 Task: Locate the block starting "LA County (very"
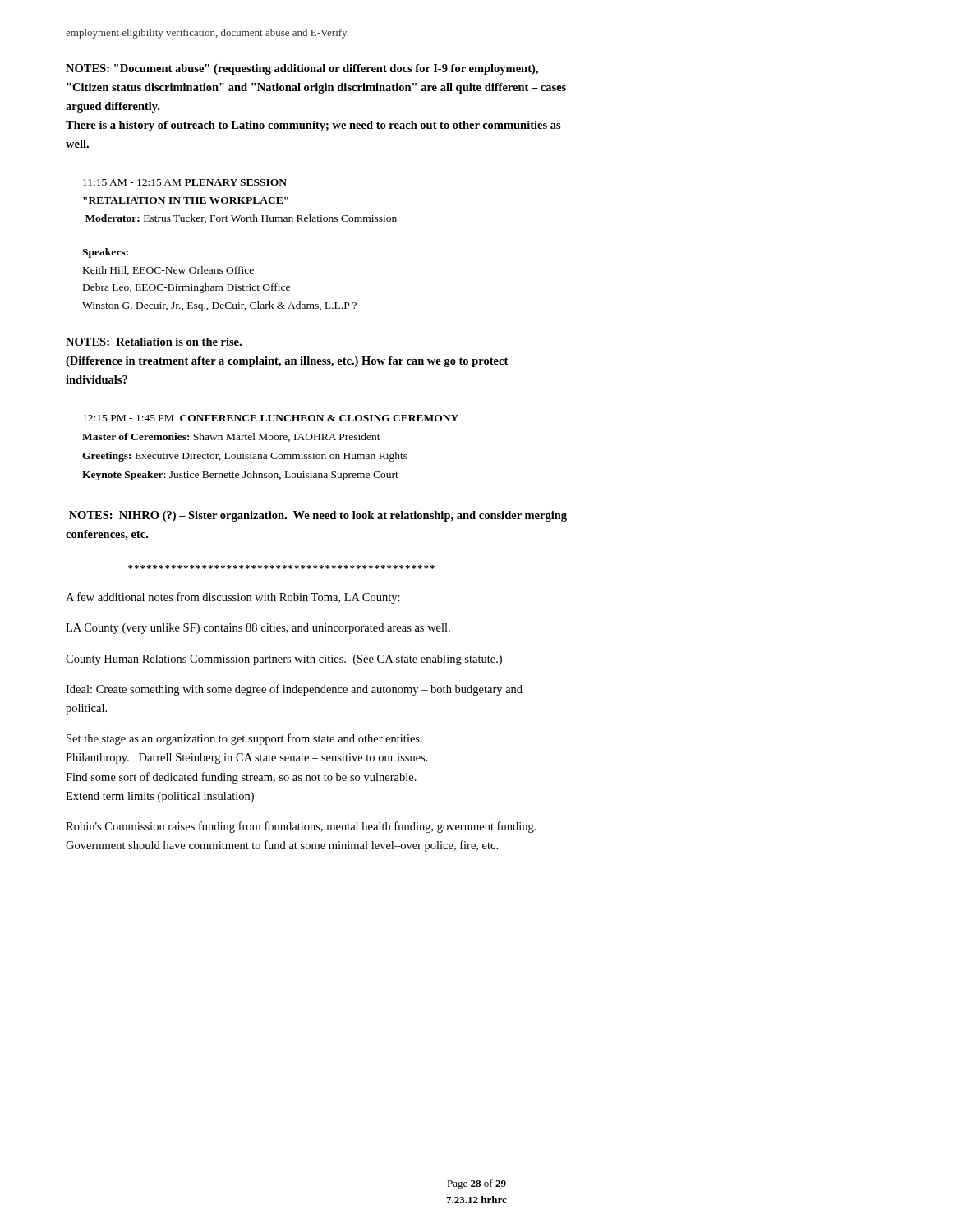(x=258, y=628)
